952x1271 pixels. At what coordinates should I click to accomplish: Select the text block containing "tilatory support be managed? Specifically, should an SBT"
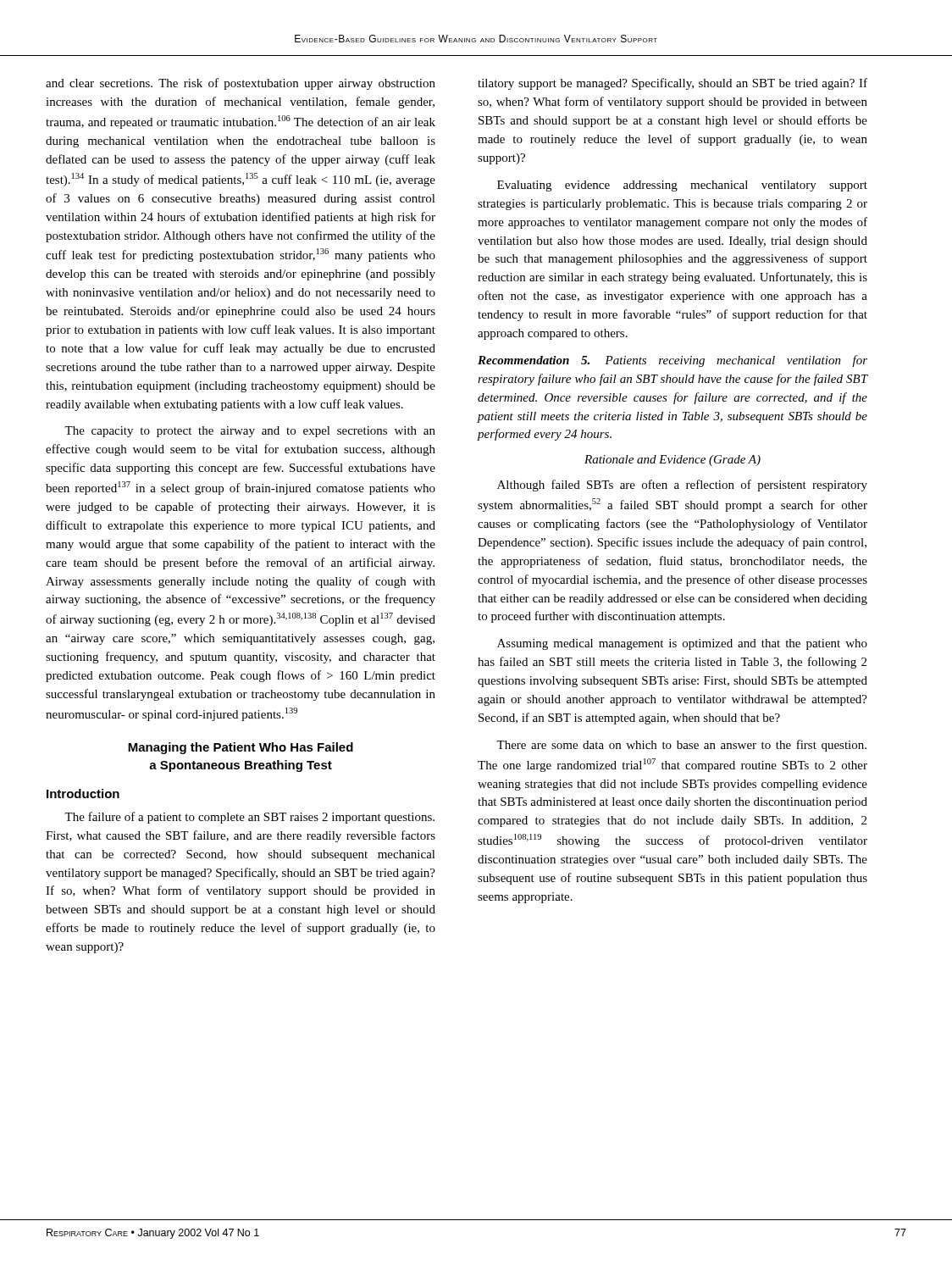click(x=672, y=121)
